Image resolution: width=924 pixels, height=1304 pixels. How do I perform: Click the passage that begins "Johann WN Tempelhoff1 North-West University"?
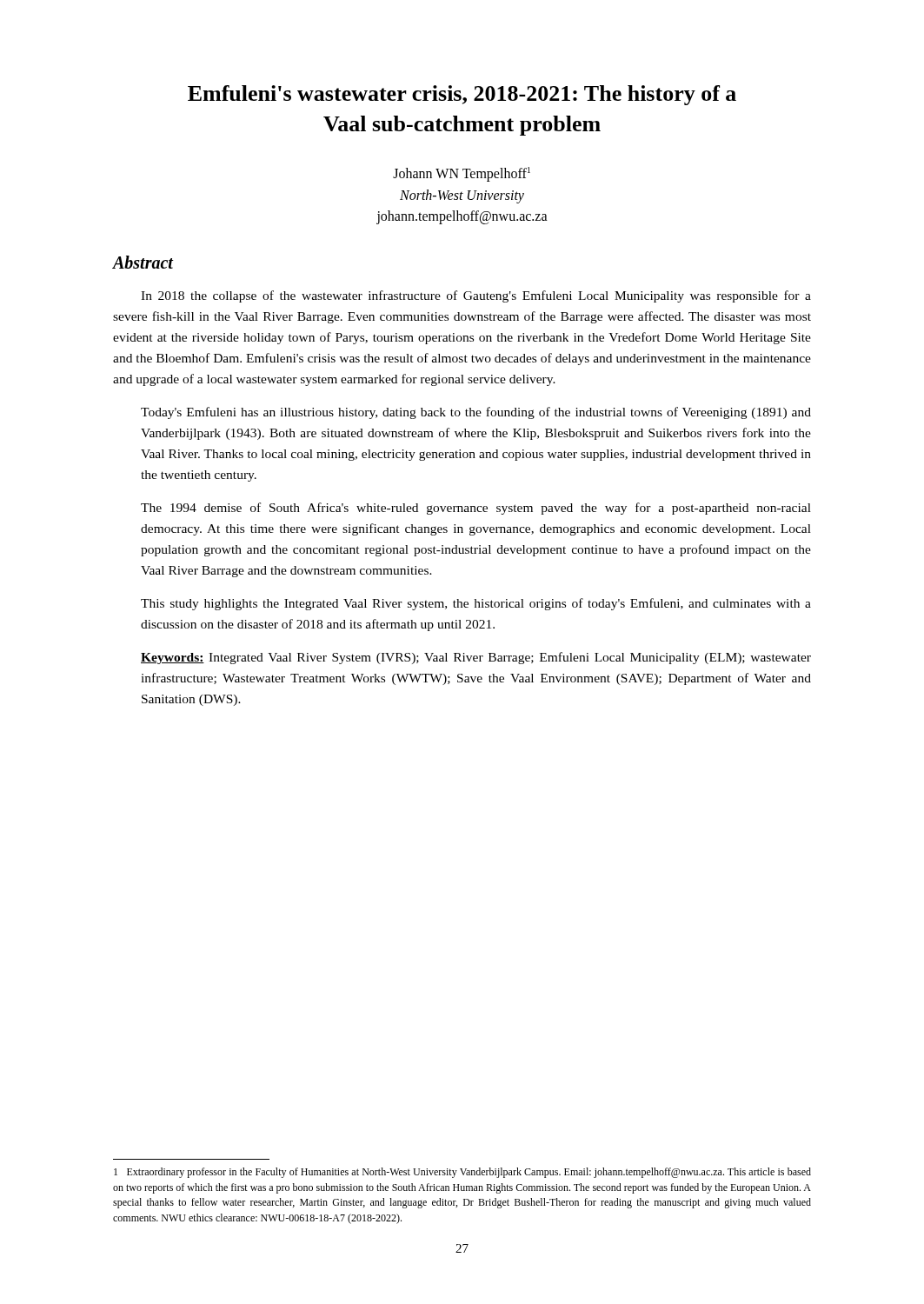(x=462, y=195)
